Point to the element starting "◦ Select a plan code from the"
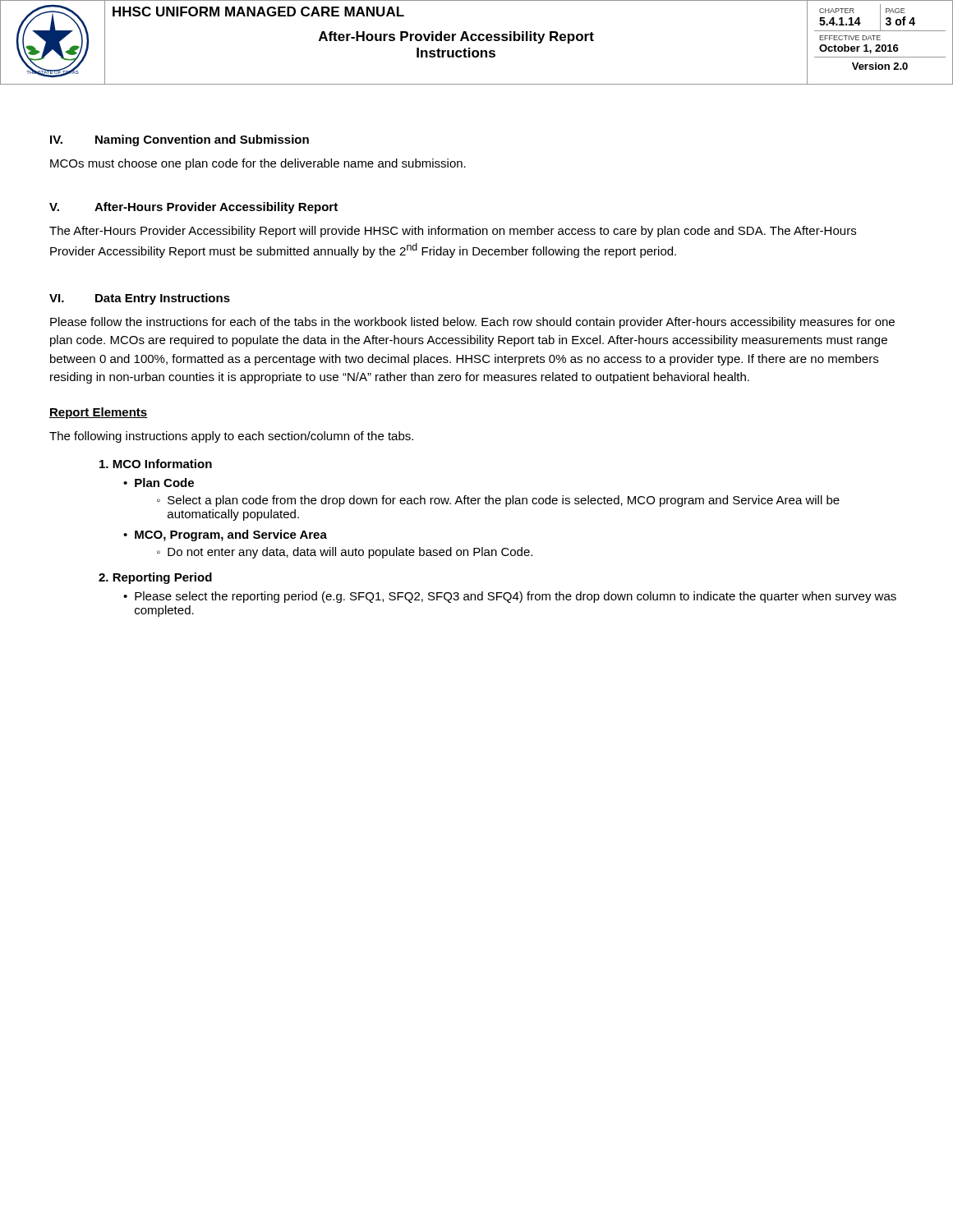953x1232 pixels. pyautogui.click(x=530, y=507)
